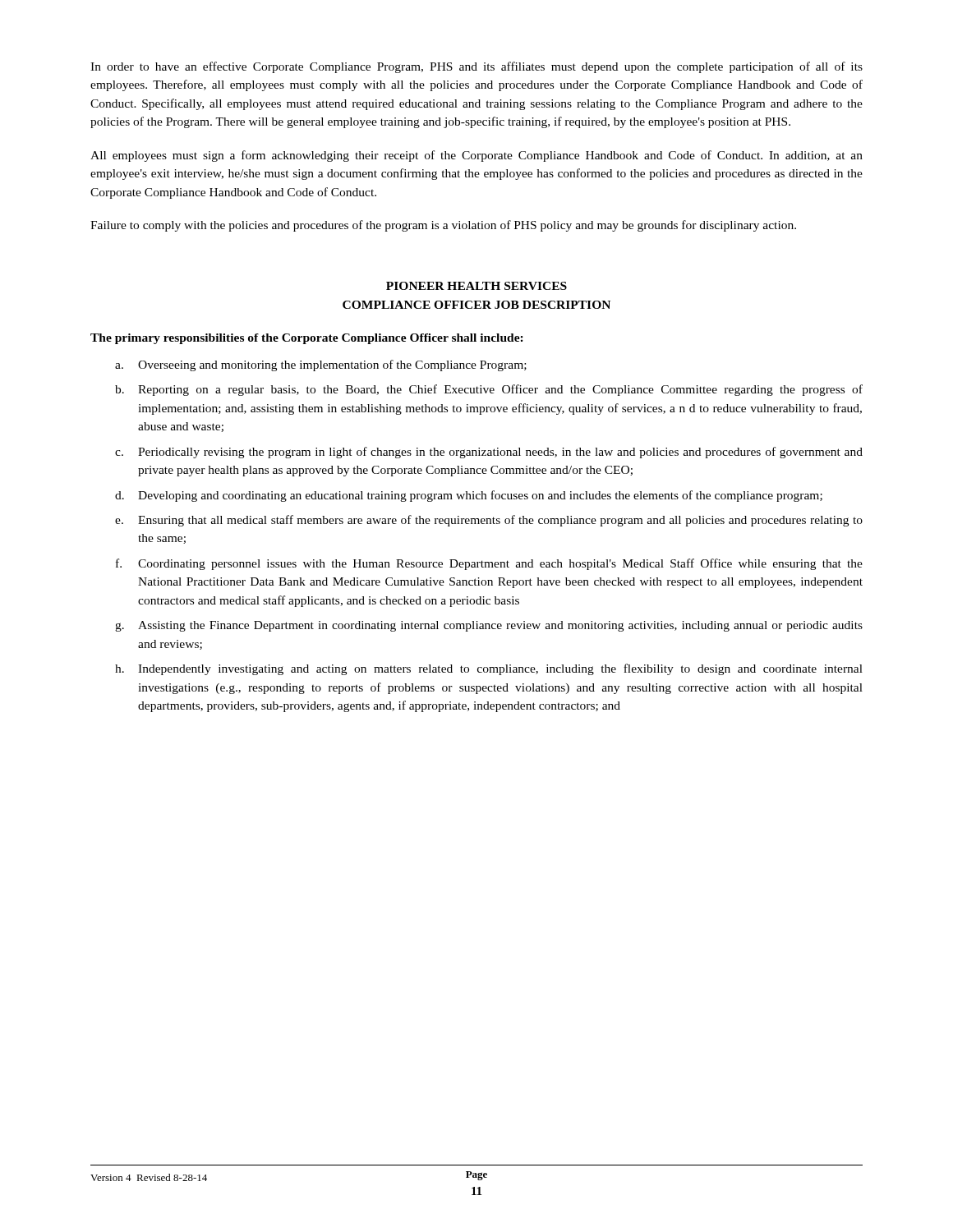Select the region starting "g. Assisting the Finance Department in coordinating internal"
The width and height of the screenshot is (953, 1232).
click(489, 635)
